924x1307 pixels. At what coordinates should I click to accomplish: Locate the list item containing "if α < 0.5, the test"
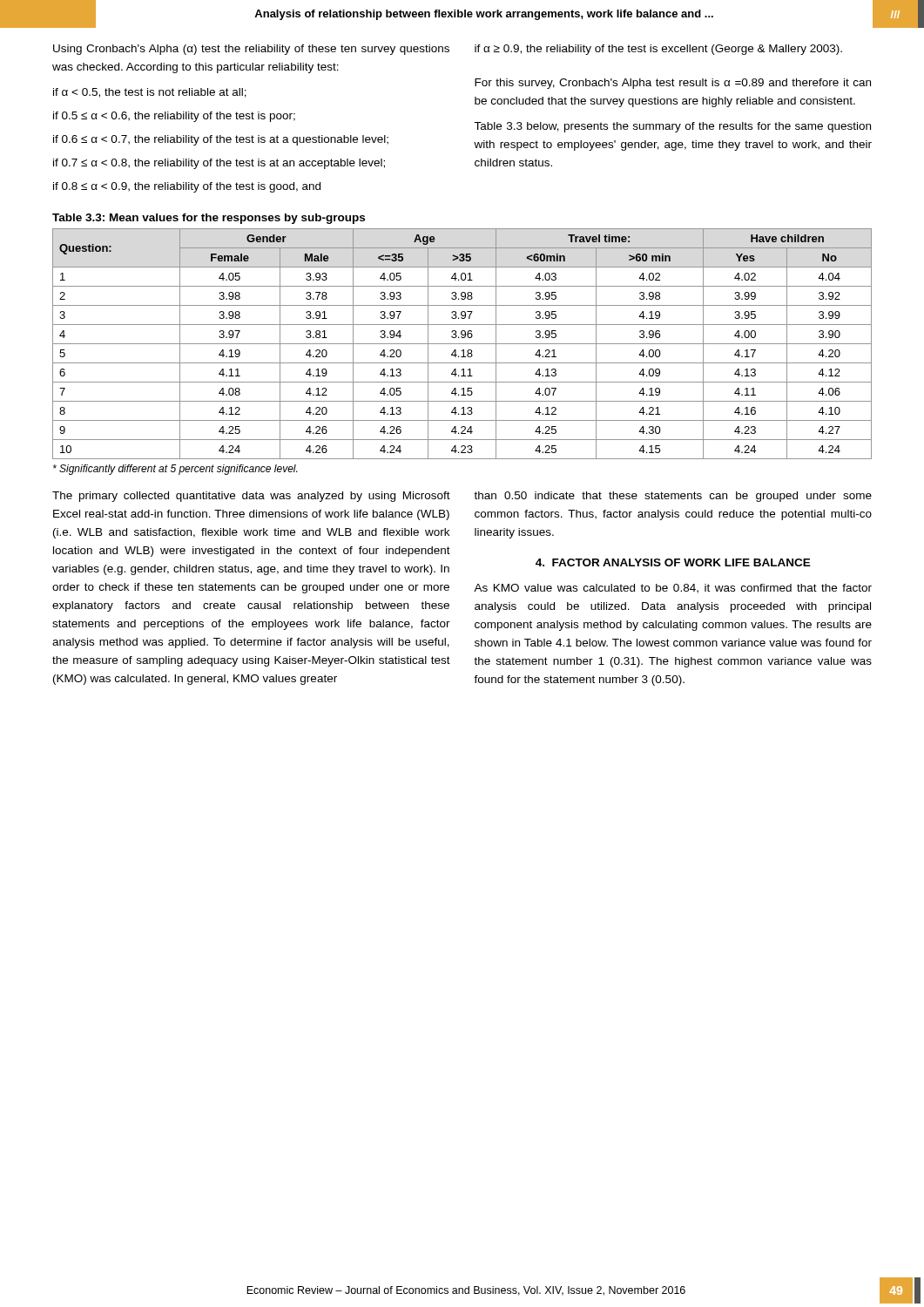point(150,92)
